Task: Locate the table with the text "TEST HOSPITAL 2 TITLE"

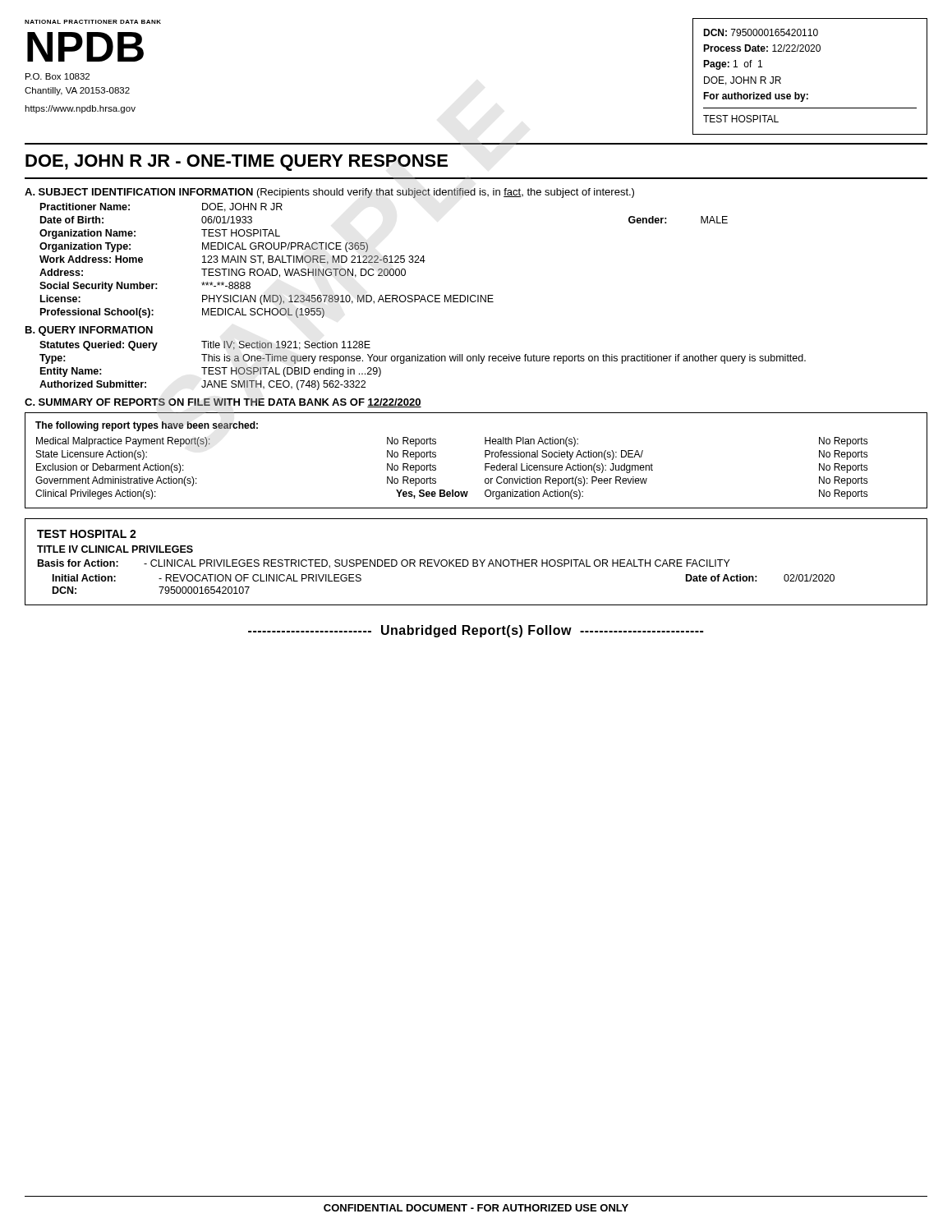Action: click(x=476, y=562)
